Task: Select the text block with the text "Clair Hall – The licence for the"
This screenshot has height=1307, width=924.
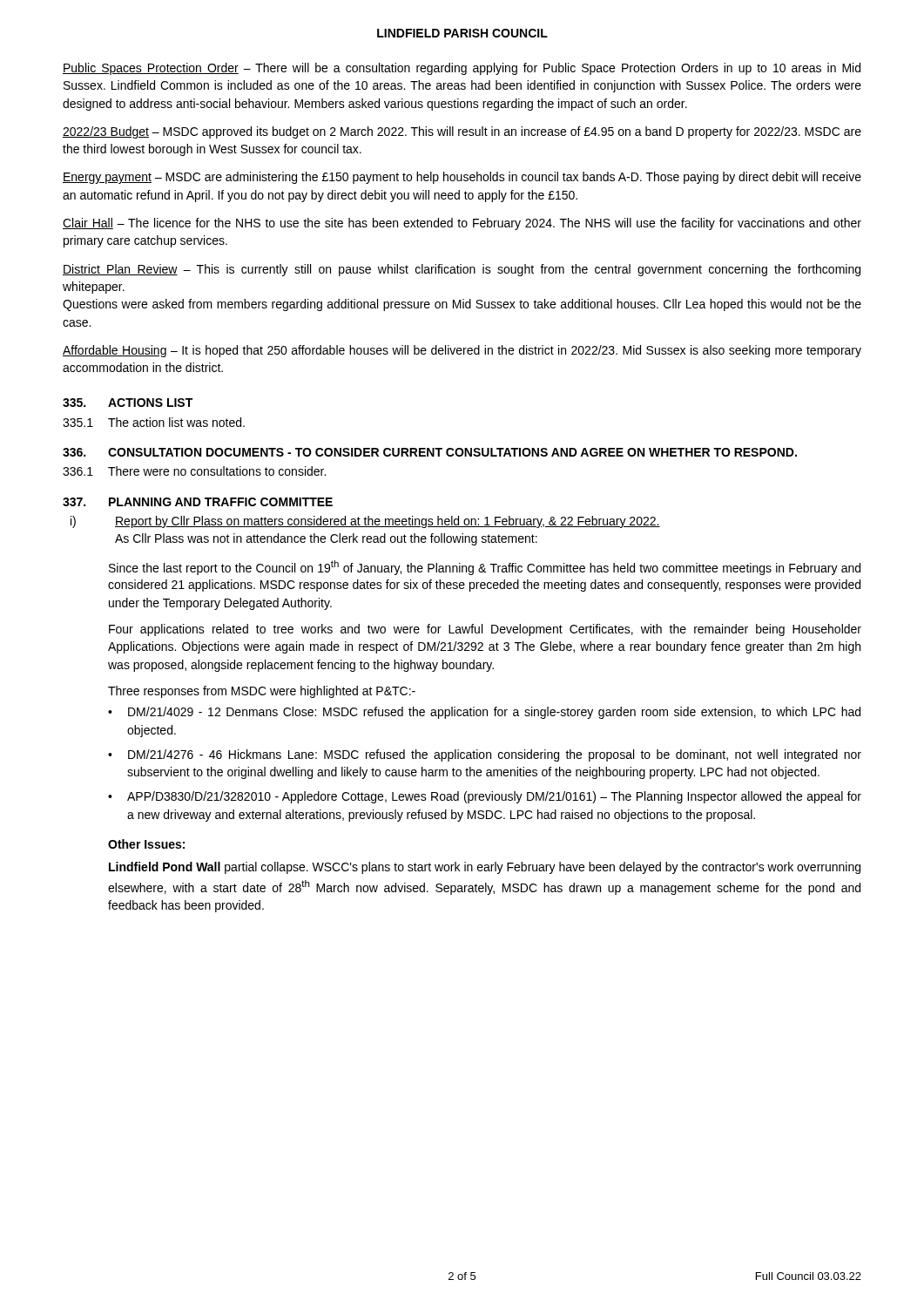Action: point(462,232)
